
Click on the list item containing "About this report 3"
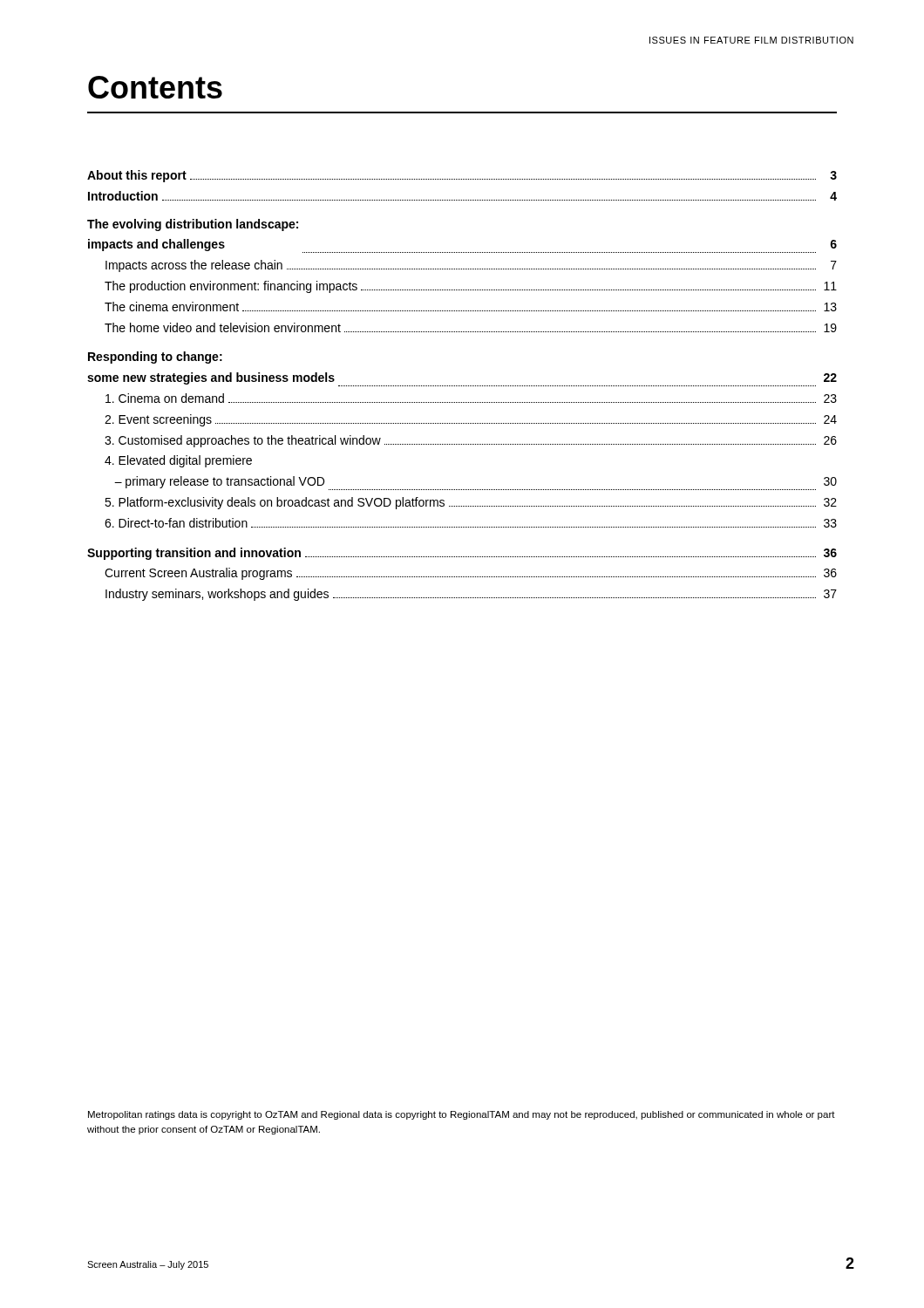[x=462, y=176]
